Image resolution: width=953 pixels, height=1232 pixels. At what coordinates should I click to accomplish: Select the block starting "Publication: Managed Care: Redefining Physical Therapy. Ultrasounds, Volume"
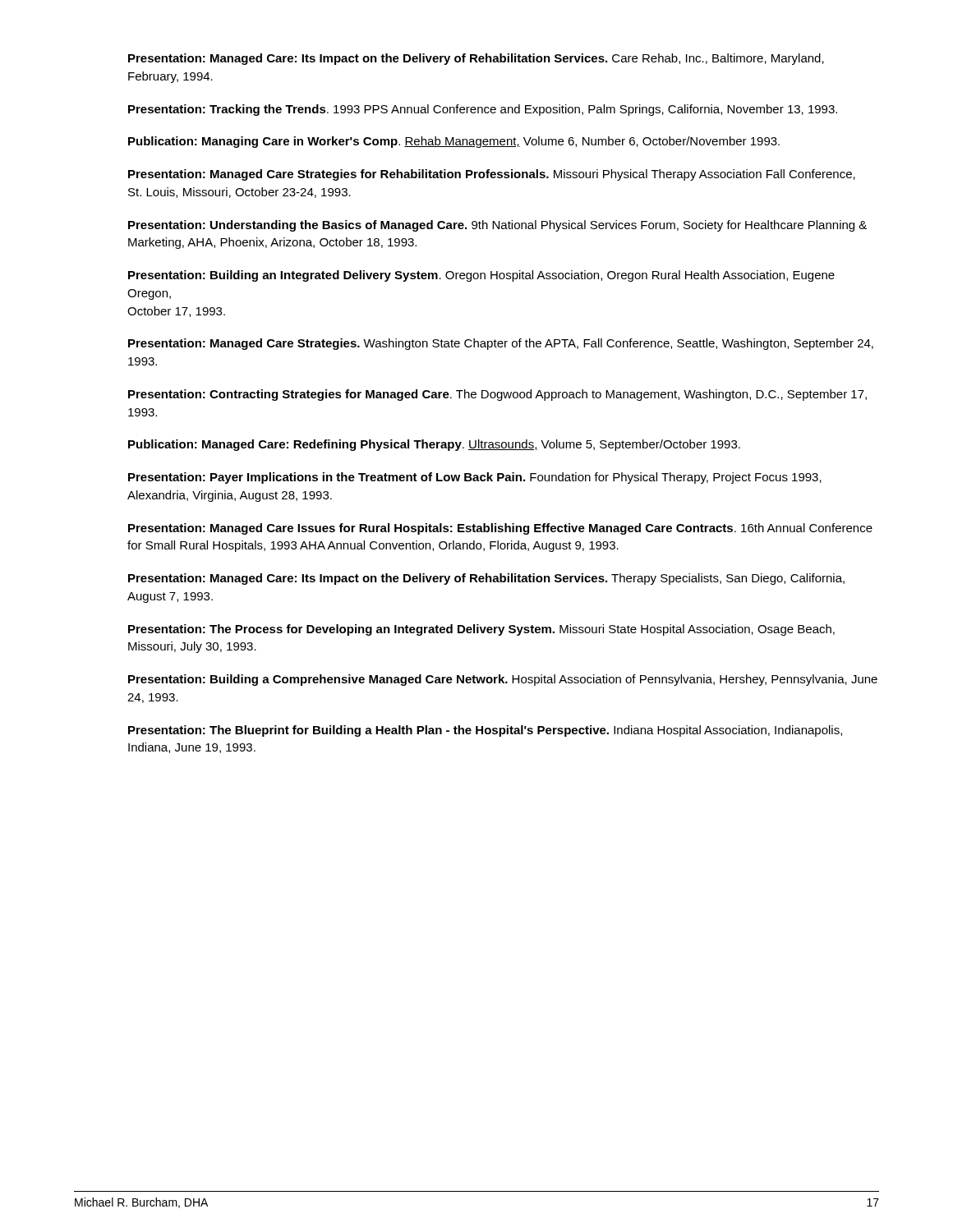point(434,444)
